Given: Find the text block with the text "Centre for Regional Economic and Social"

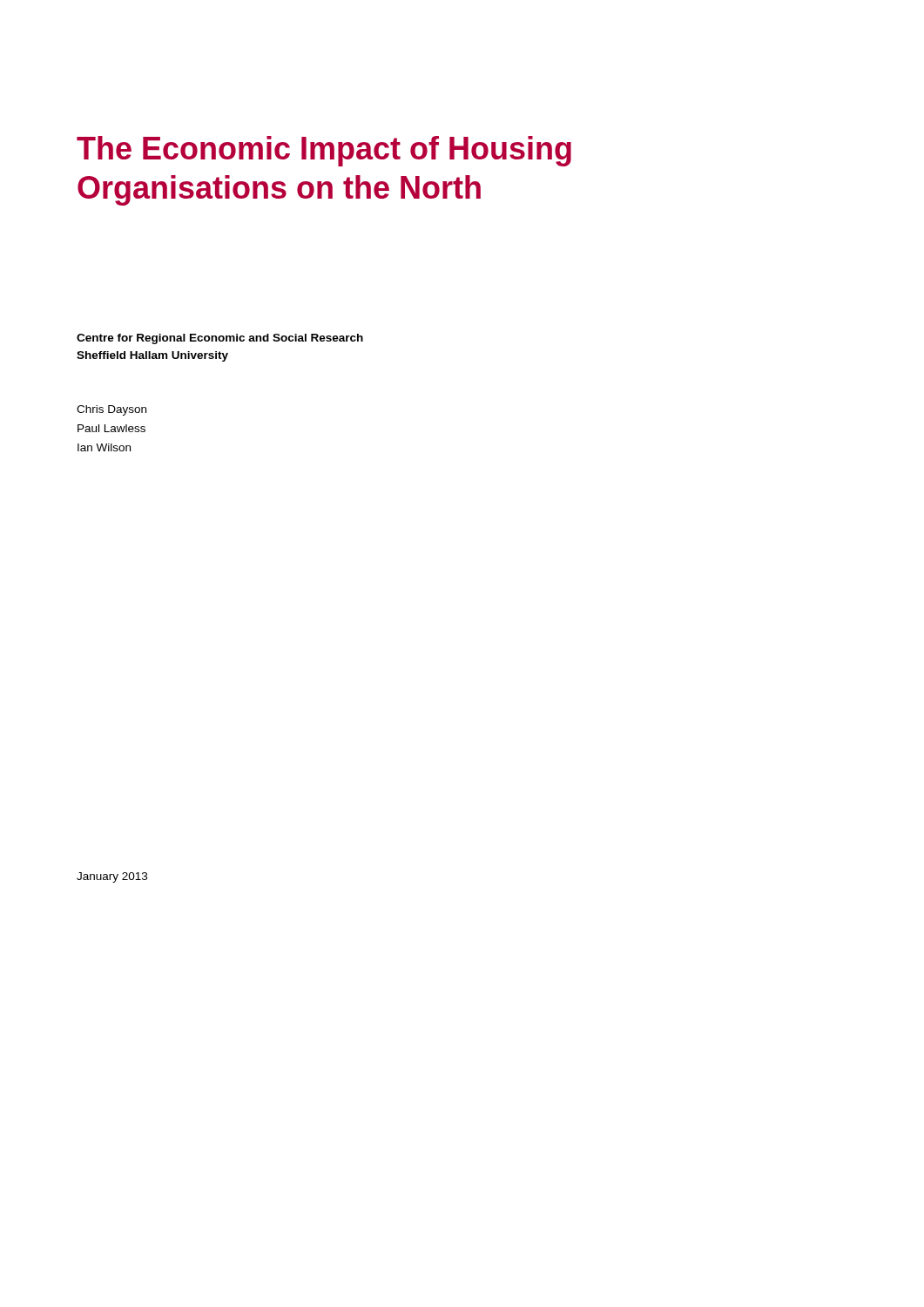Looking at the screenshot, I should tap(286, 347).
